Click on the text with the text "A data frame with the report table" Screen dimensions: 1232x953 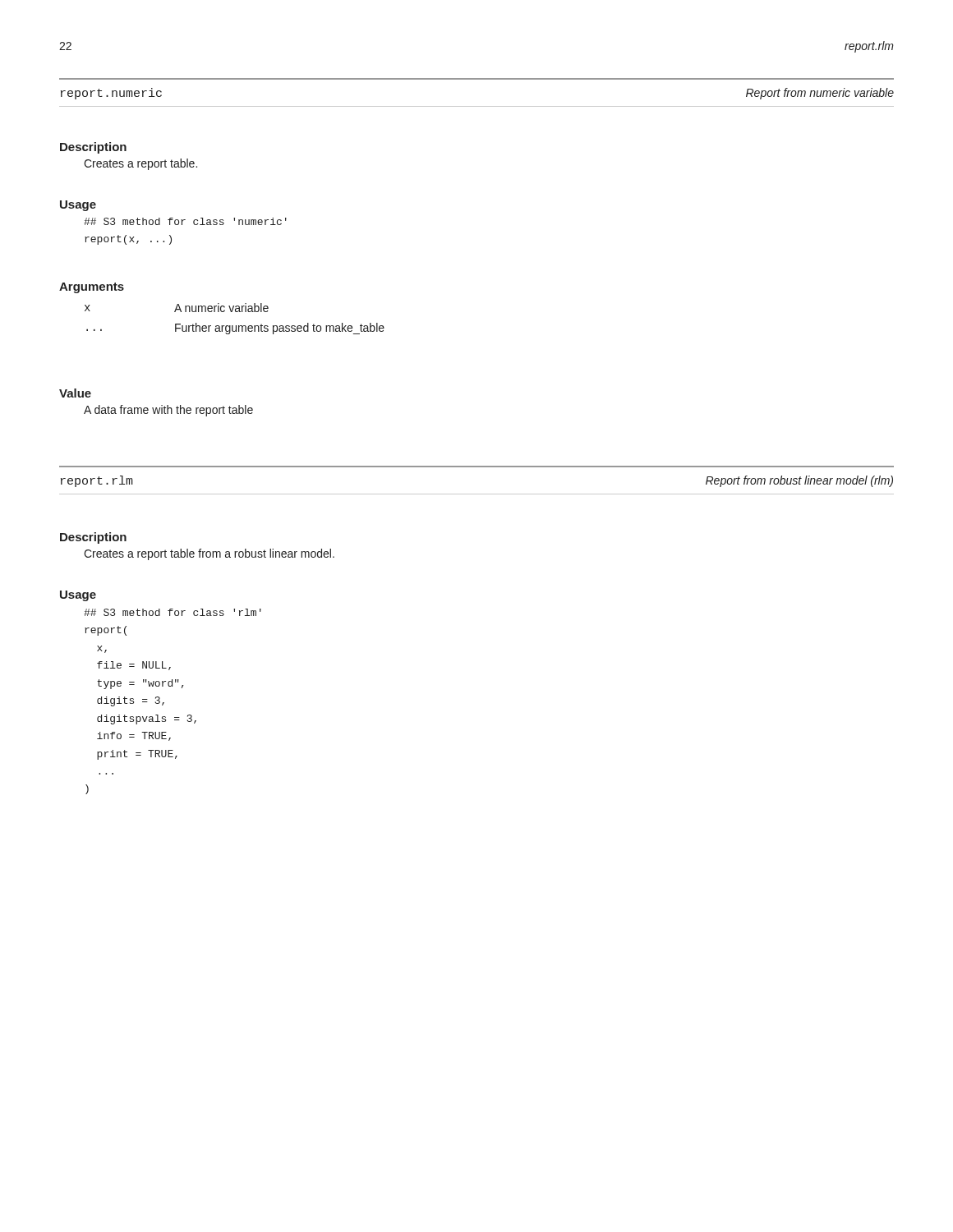click(x=168, y=410)
